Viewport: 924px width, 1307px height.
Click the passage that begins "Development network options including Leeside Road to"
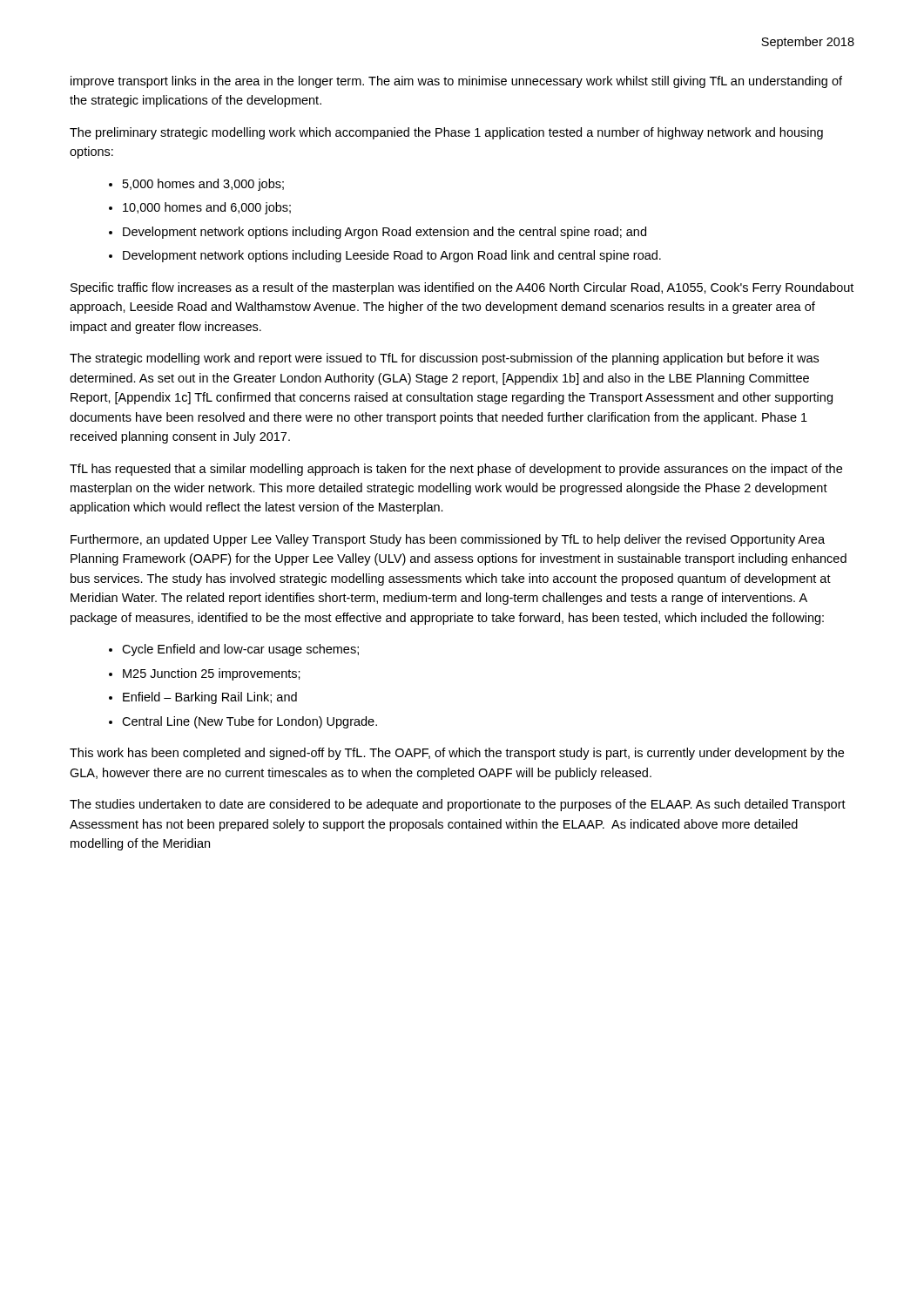coord(392,256)
